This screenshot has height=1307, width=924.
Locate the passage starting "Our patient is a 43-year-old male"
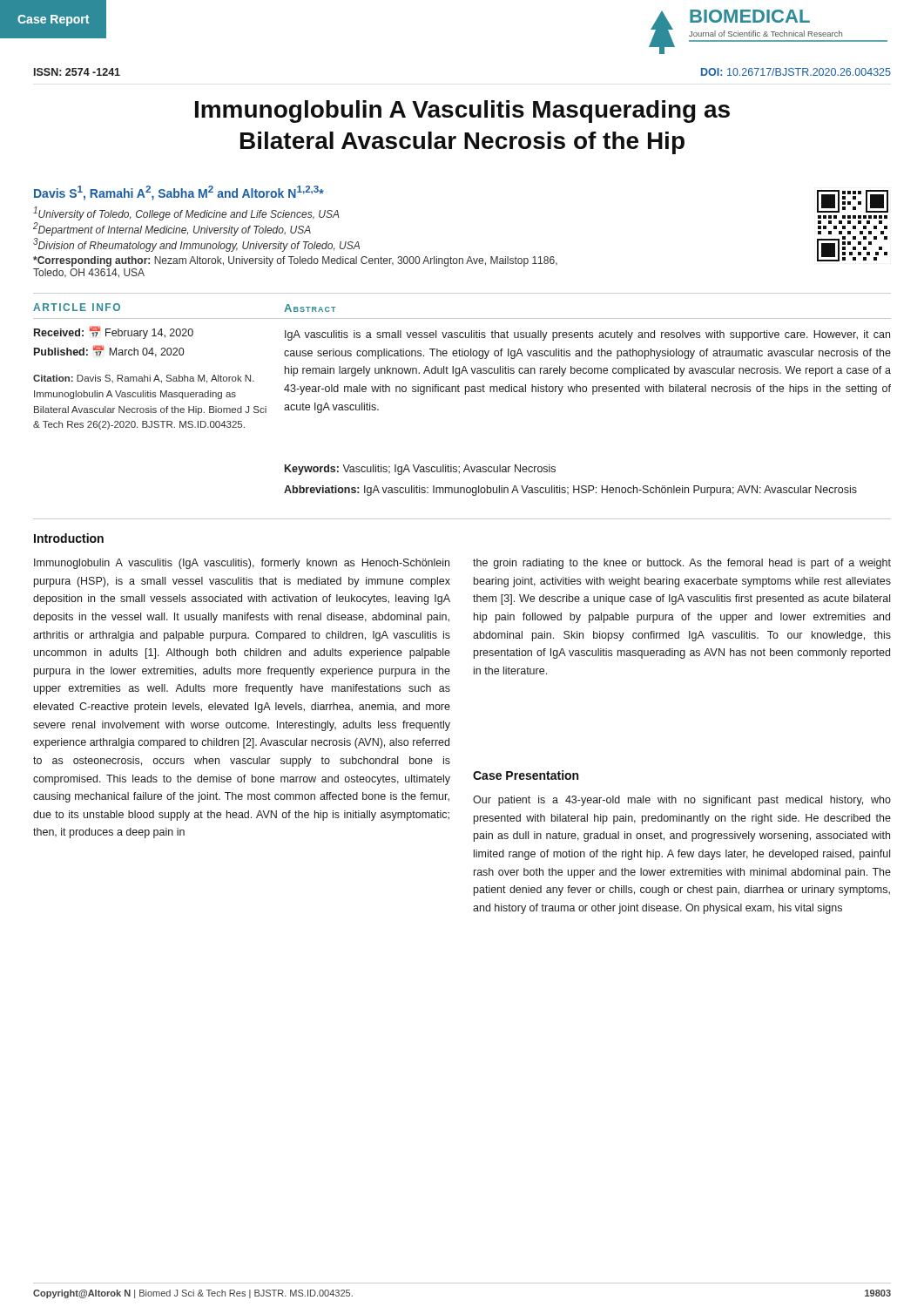tap(682, 854)
